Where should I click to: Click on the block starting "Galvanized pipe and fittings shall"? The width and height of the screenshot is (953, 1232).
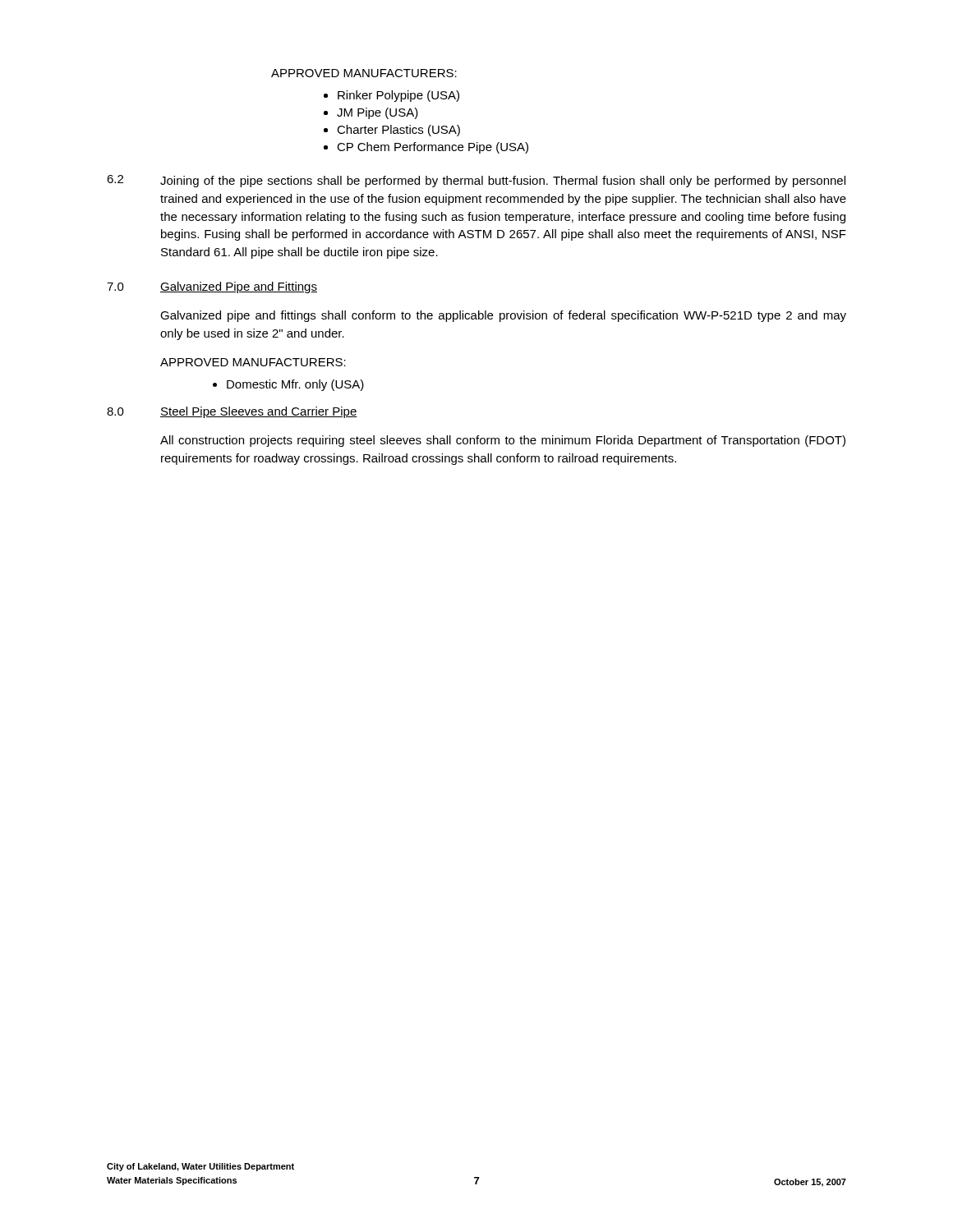[503, 324]
